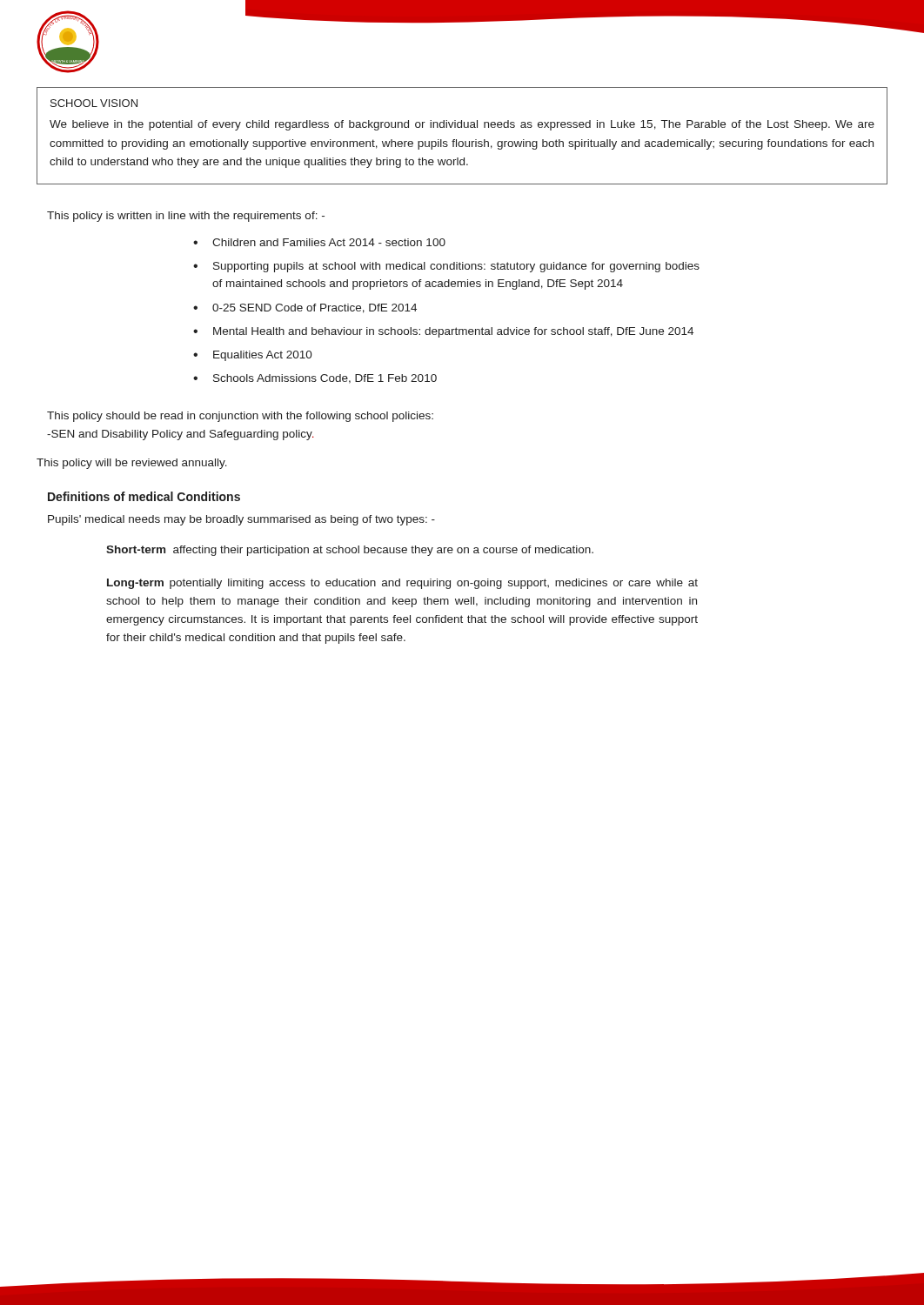924x1305 pixels.
Task: Click on the table containing "SCHOOL VISION We believe"
Action: (462, 136)
